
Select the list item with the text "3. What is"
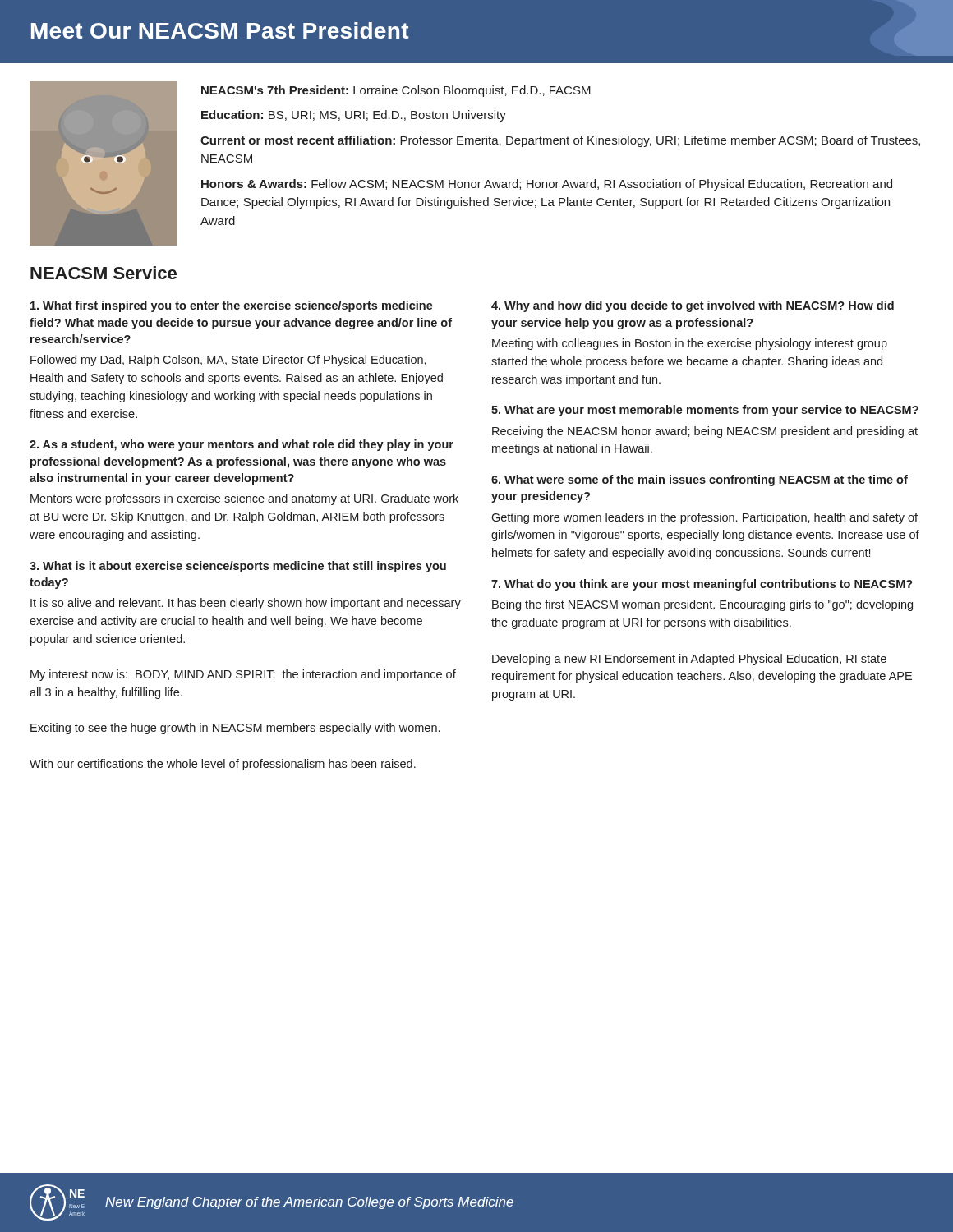(x=246, y=665)
